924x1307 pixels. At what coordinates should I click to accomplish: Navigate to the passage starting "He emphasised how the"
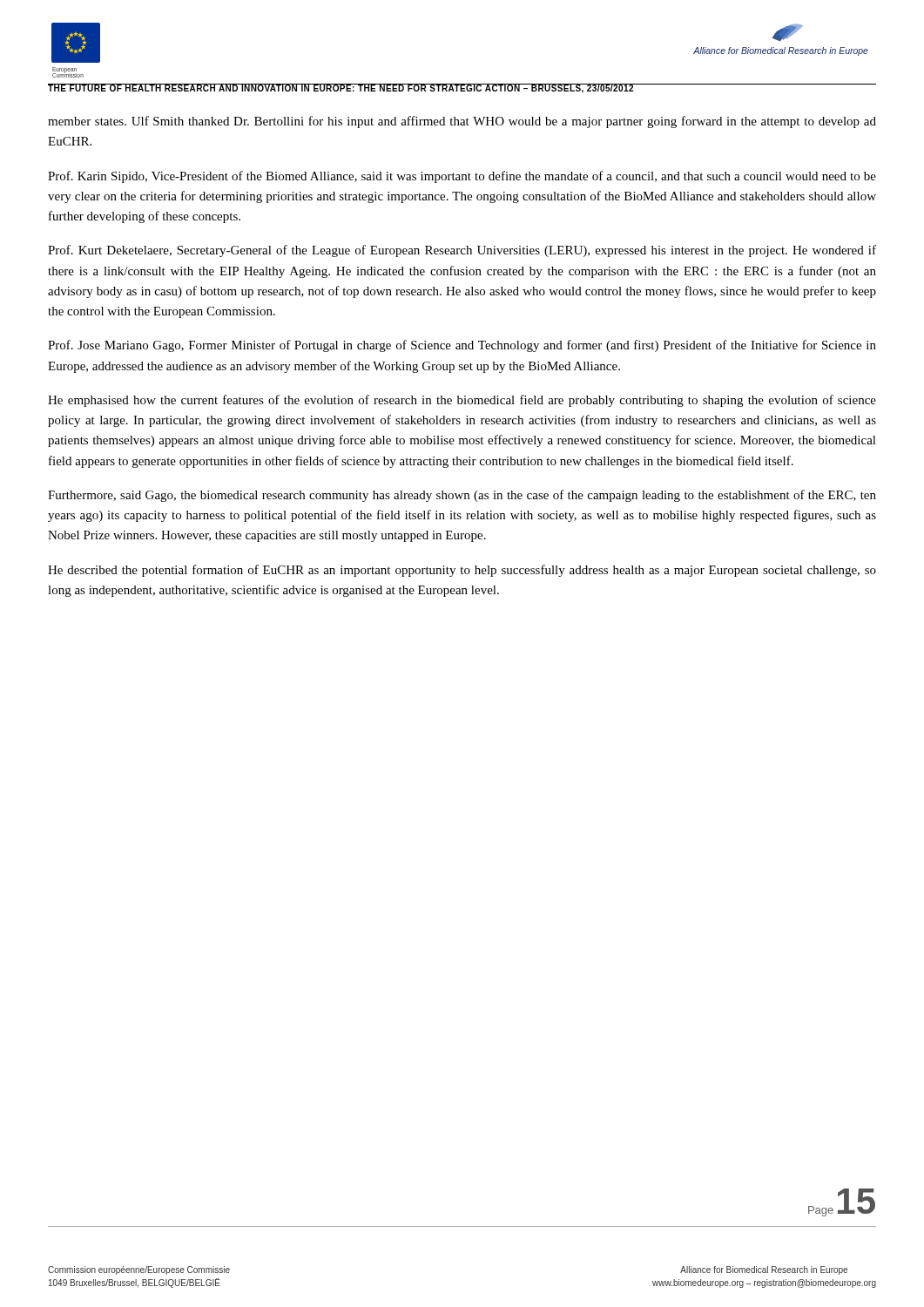tap(462, 430)
